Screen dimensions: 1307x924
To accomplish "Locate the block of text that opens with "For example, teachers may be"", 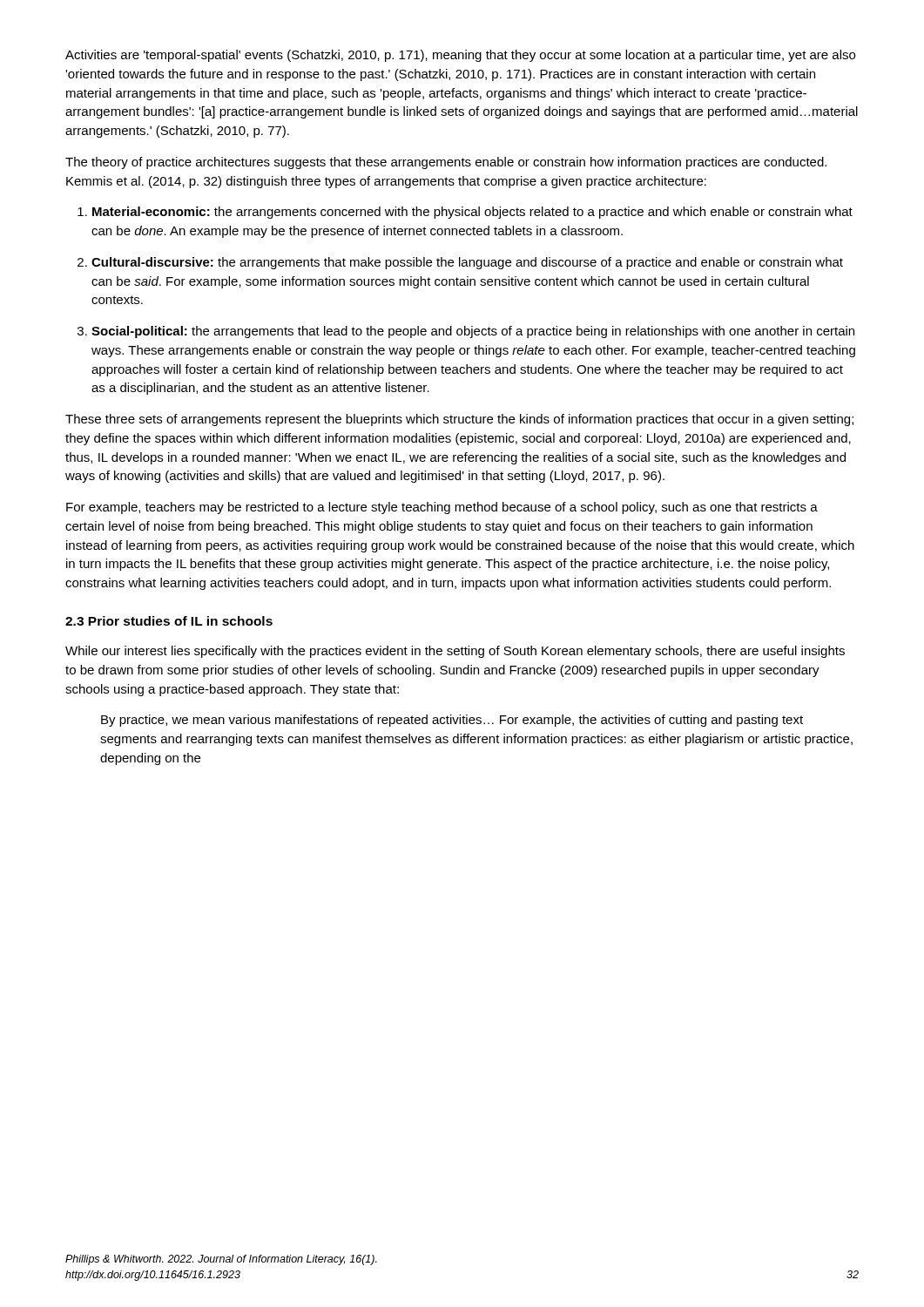I will [462, 545].
